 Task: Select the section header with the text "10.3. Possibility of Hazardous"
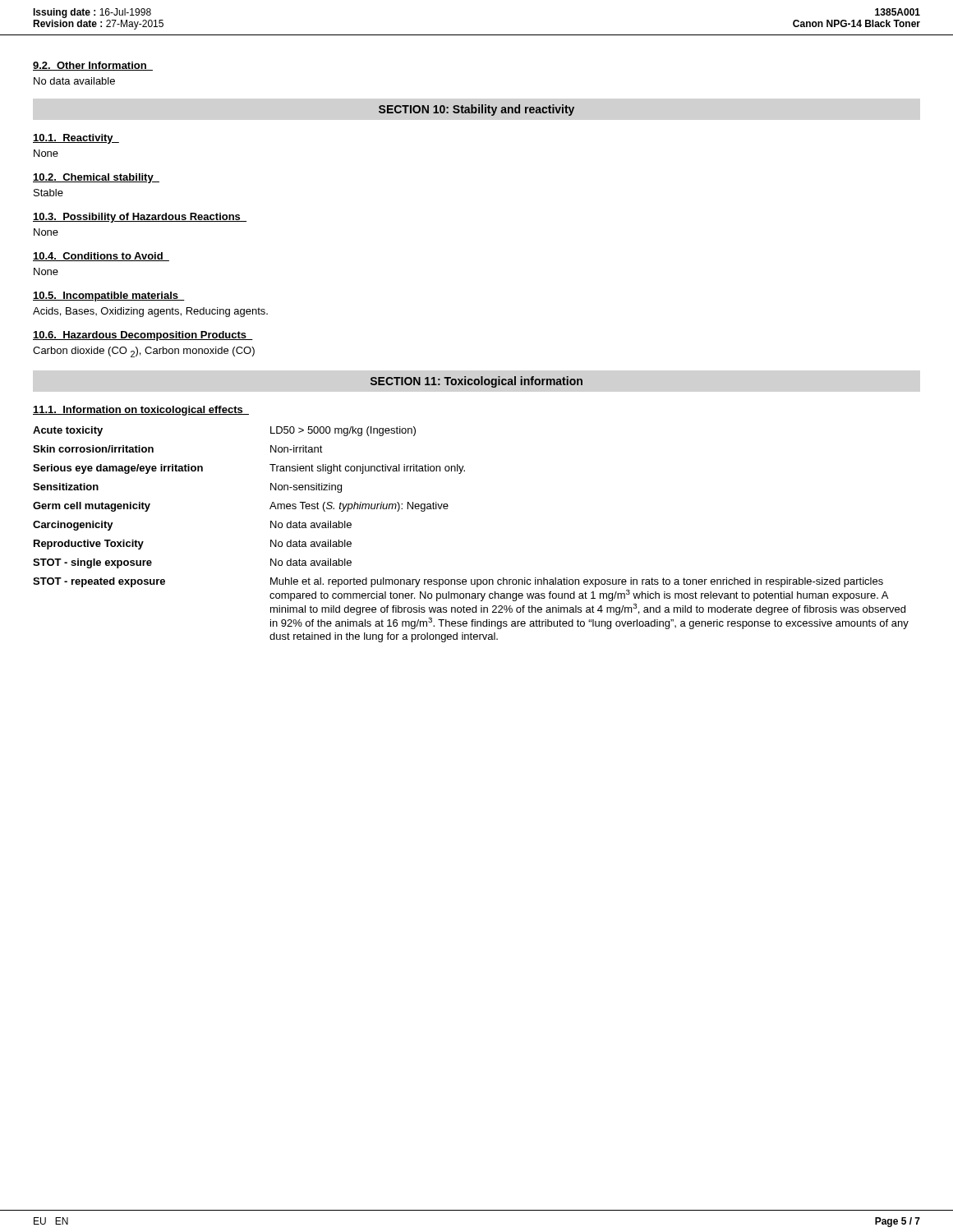[x=140, y=216]
